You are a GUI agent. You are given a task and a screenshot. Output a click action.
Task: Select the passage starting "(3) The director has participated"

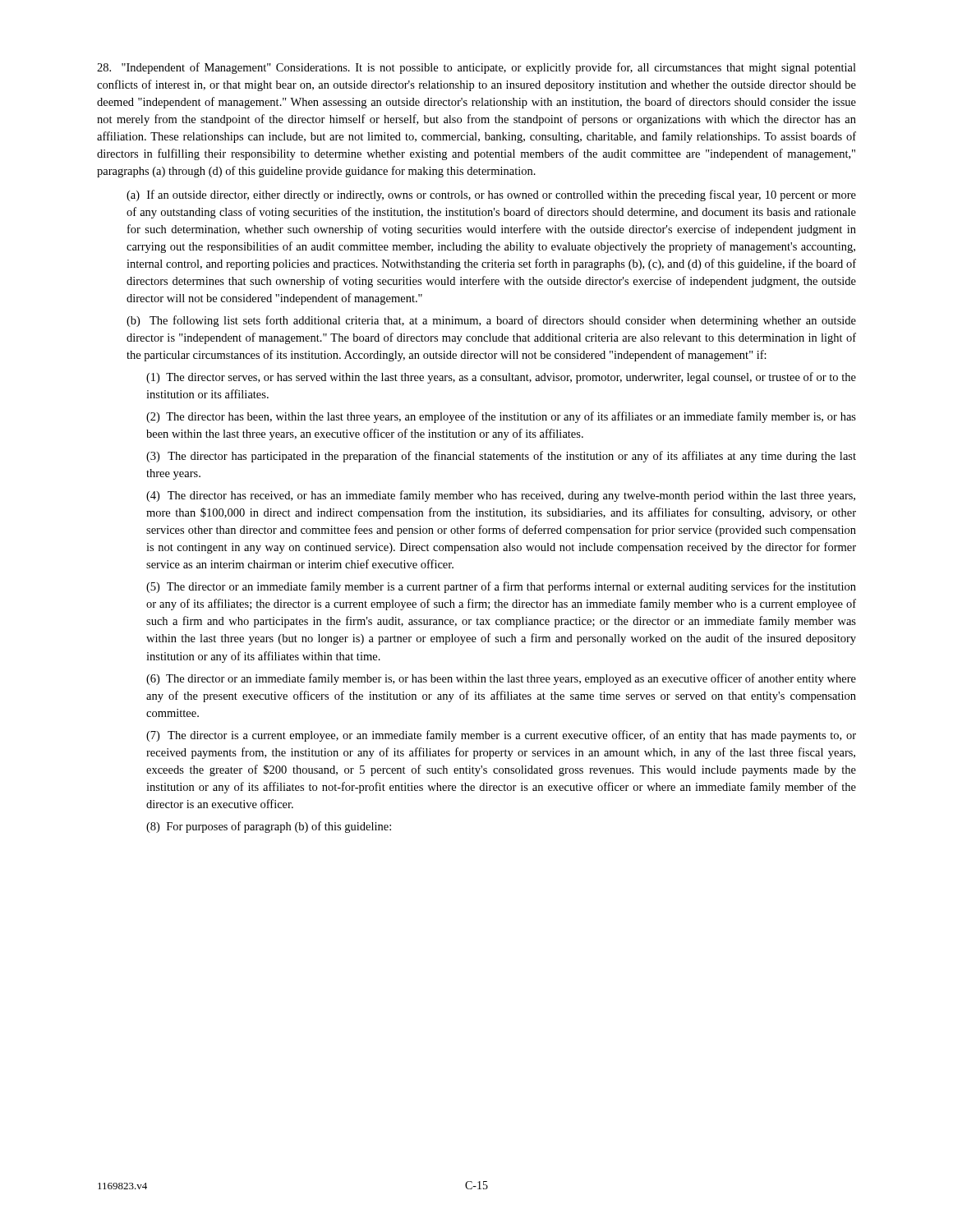[501, 465]
